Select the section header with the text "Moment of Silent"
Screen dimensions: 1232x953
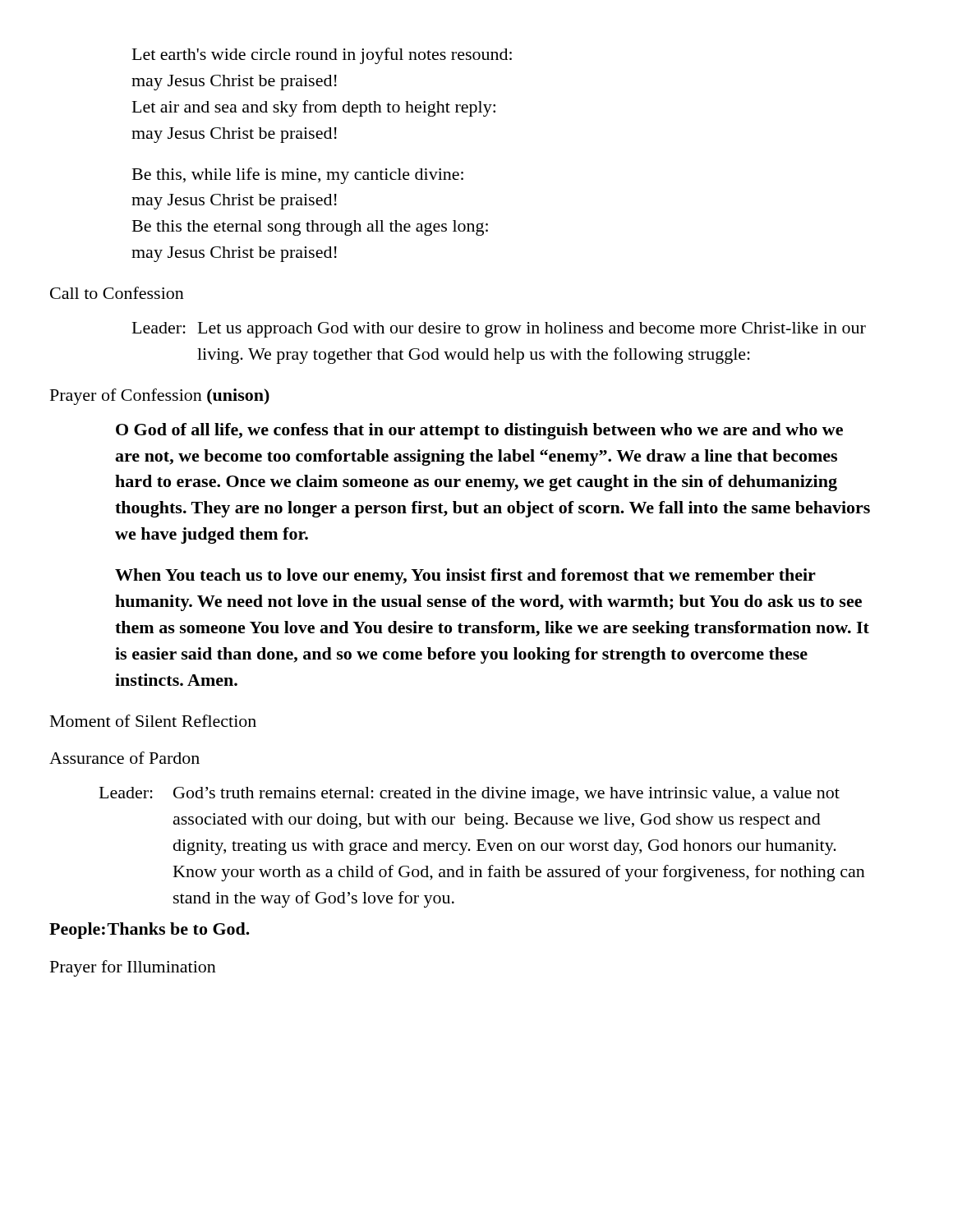click(x=153, y=720)
